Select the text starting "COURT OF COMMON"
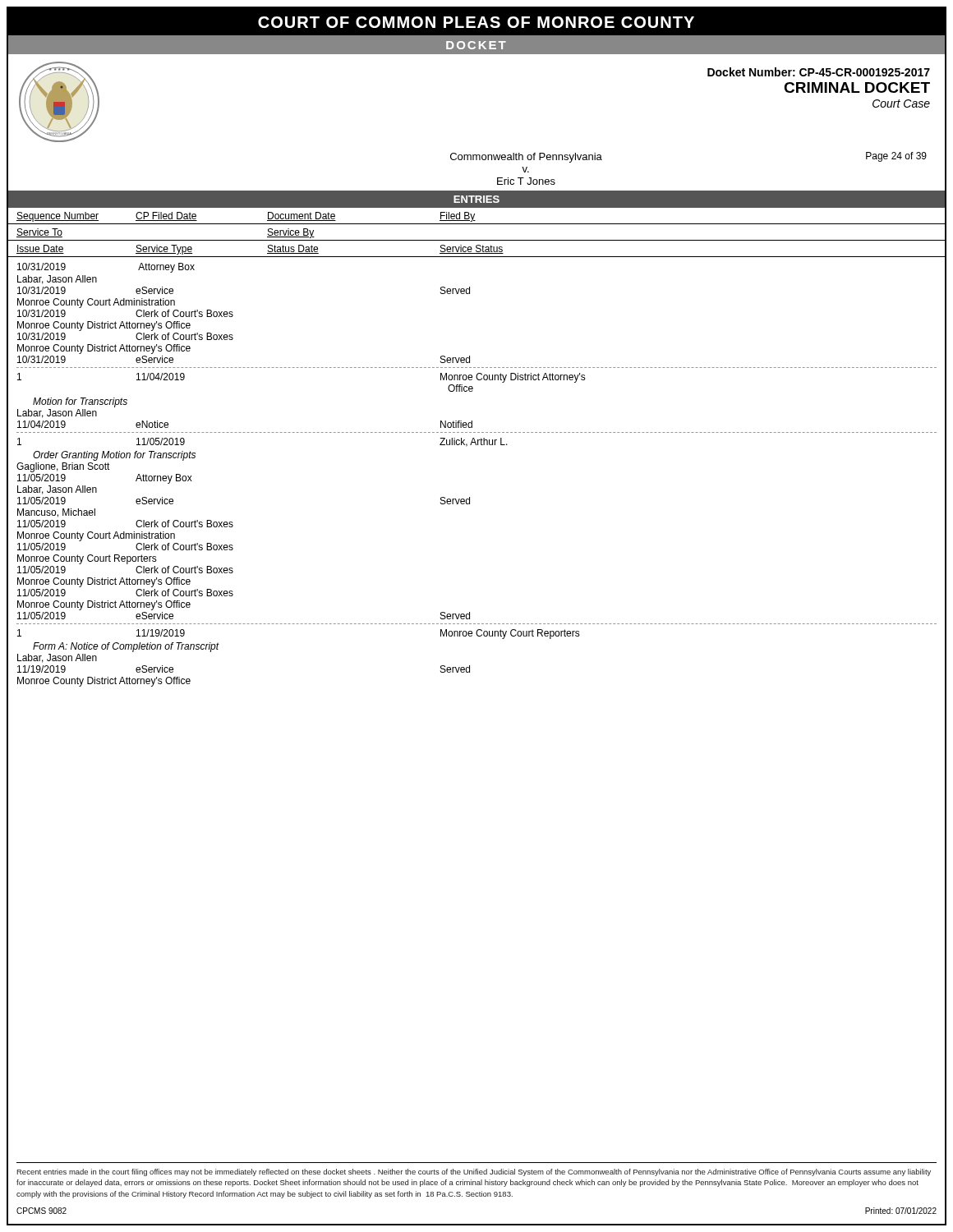 476,22
